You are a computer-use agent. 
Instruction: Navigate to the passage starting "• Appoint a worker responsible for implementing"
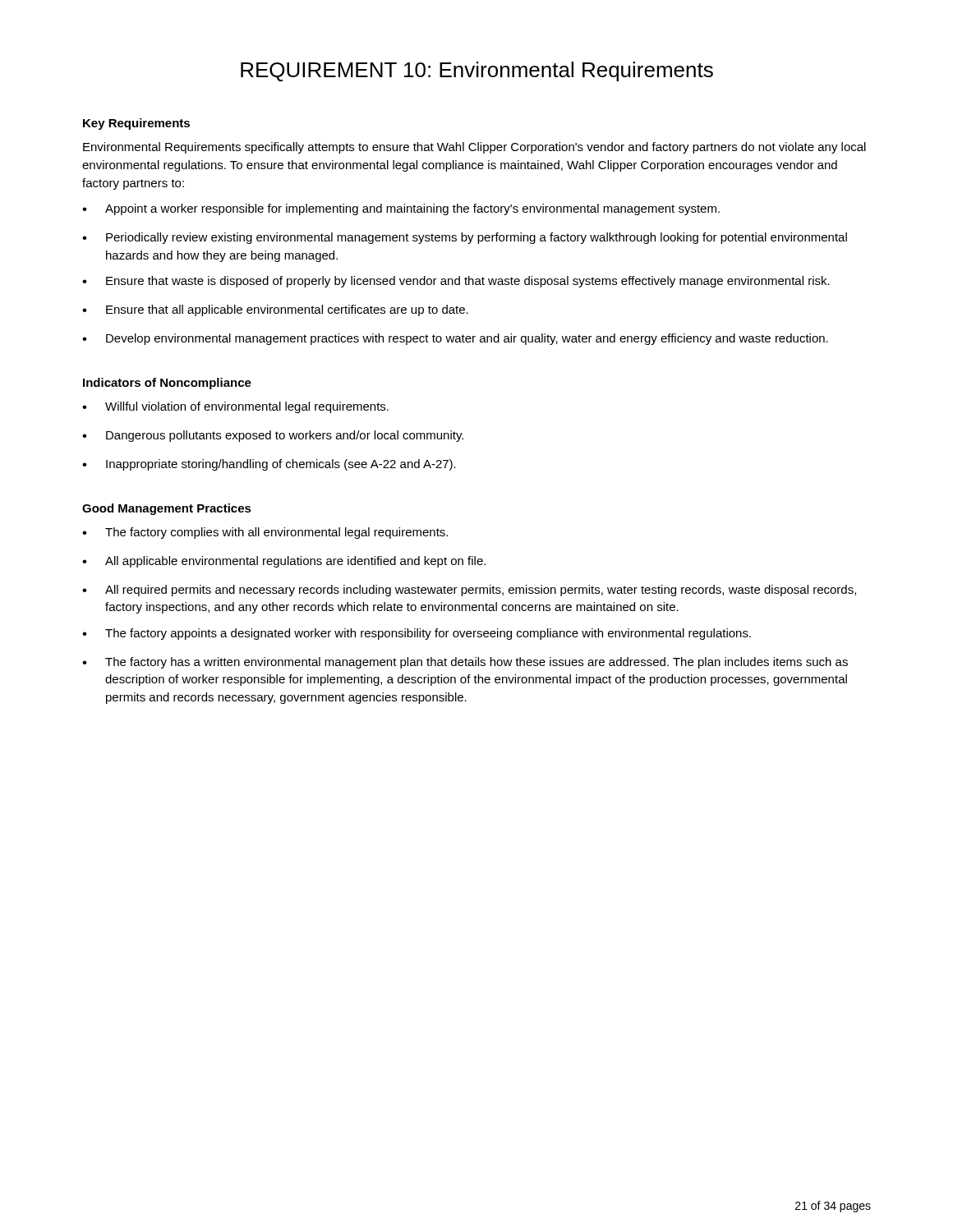coord(476,210)
